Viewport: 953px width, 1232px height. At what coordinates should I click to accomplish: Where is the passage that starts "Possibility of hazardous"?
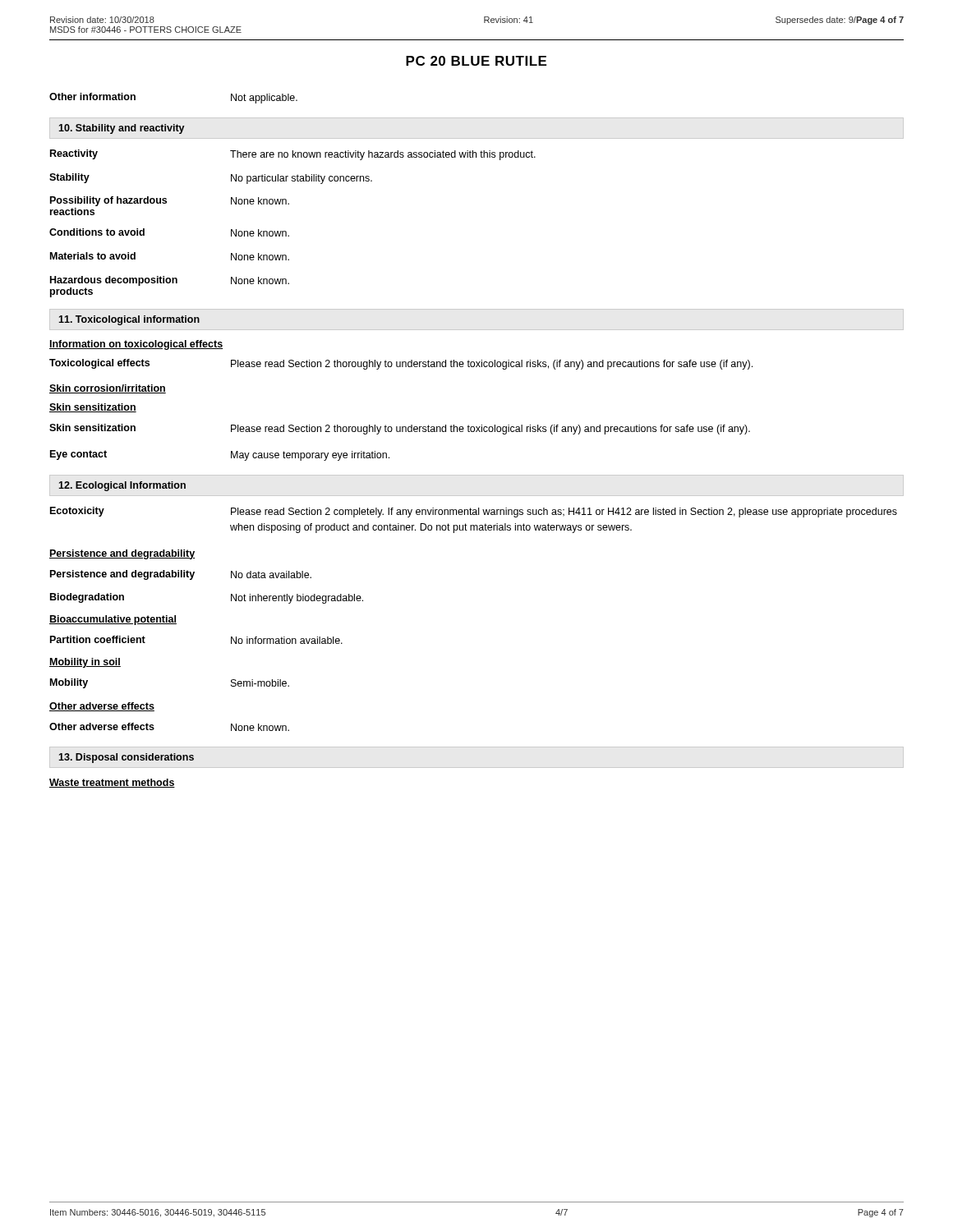tap(106, 201)
